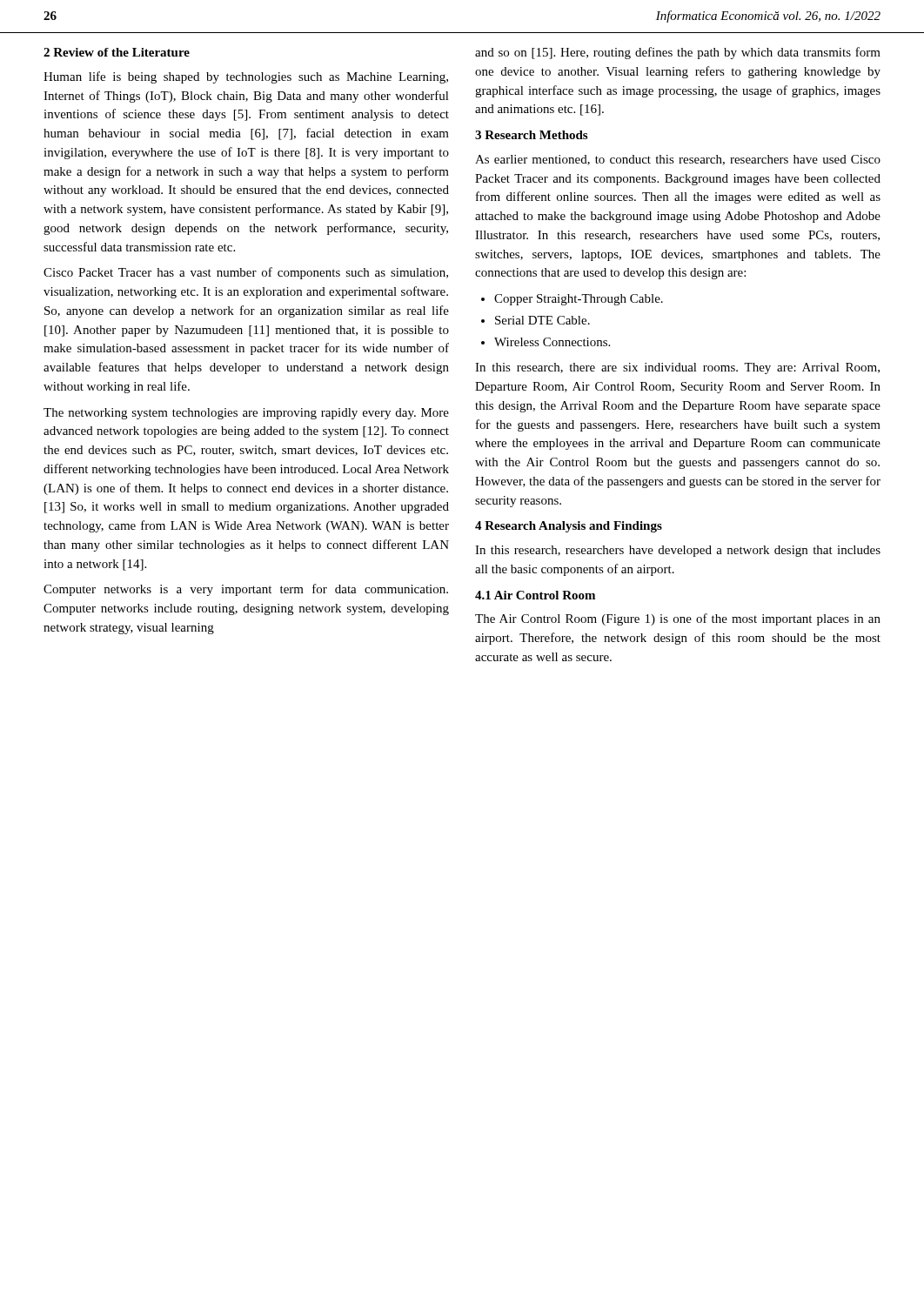Locate the text block that reads "In this research, there"
This screenshot has height=1305, width=924.
point(678,434)
